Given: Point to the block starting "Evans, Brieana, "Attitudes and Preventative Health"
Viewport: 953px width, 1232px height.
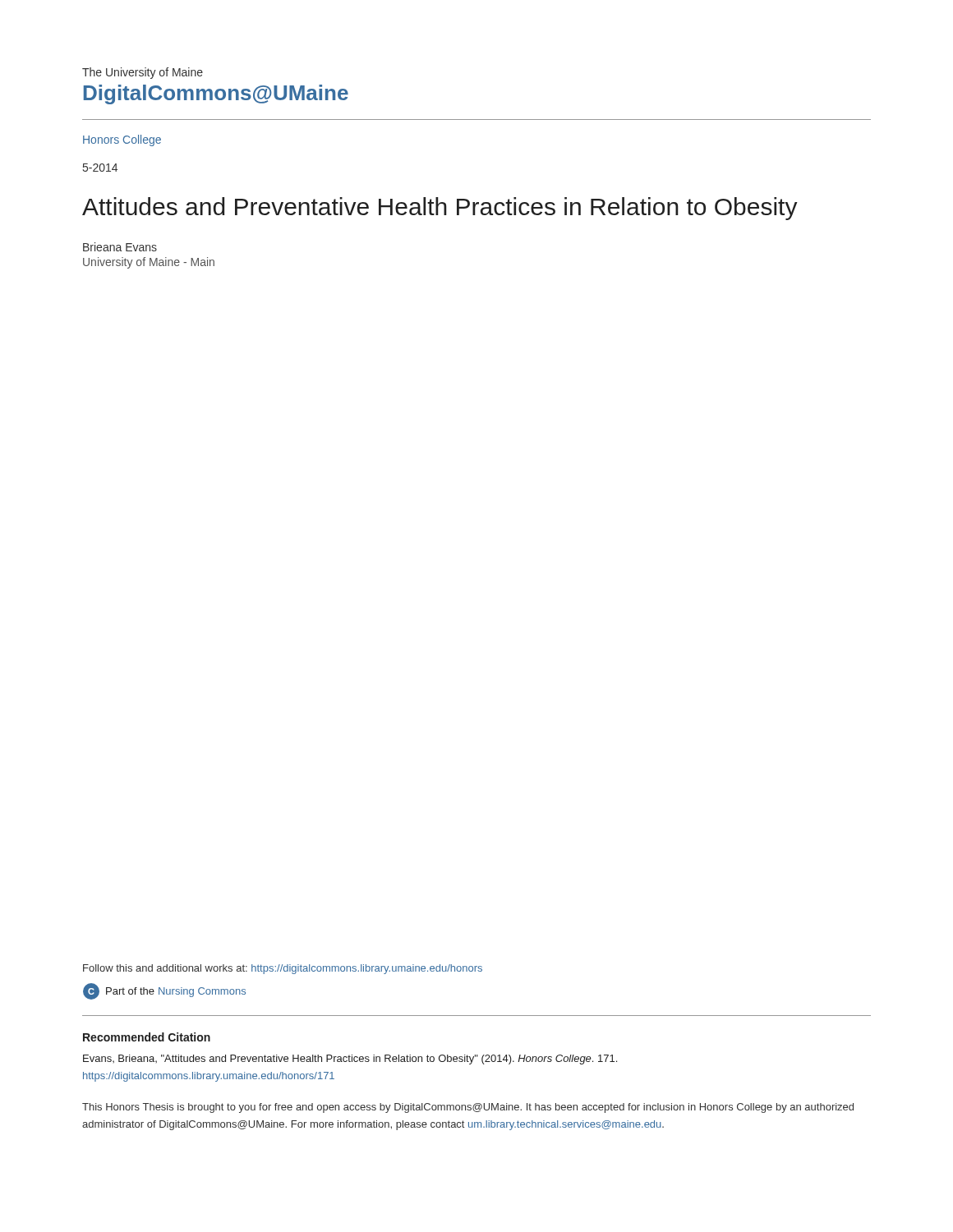Looking at the screenshot, I should tap(350, 1067).
